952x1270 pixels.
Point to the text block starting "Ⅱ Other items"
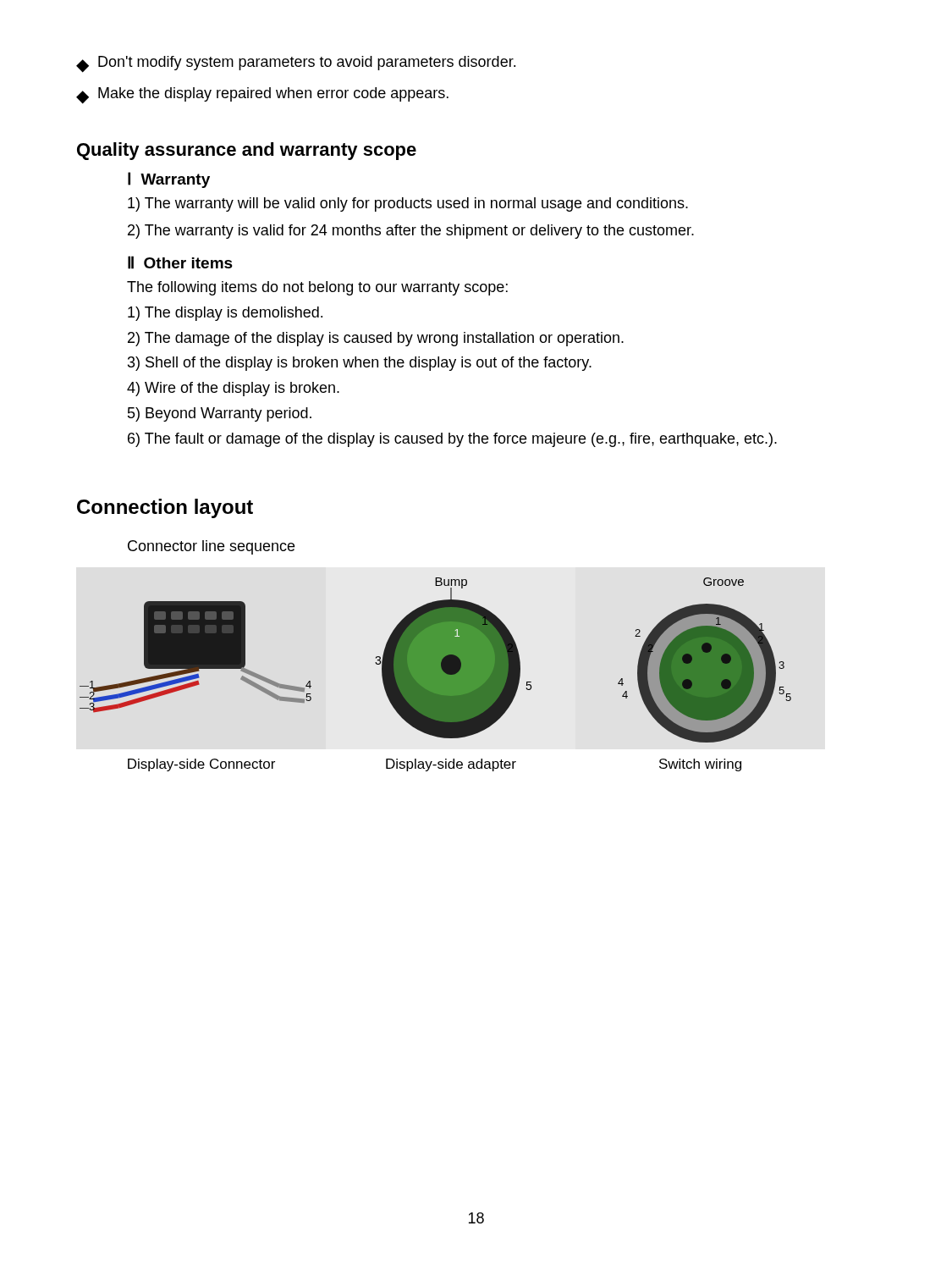coord(180,263)
